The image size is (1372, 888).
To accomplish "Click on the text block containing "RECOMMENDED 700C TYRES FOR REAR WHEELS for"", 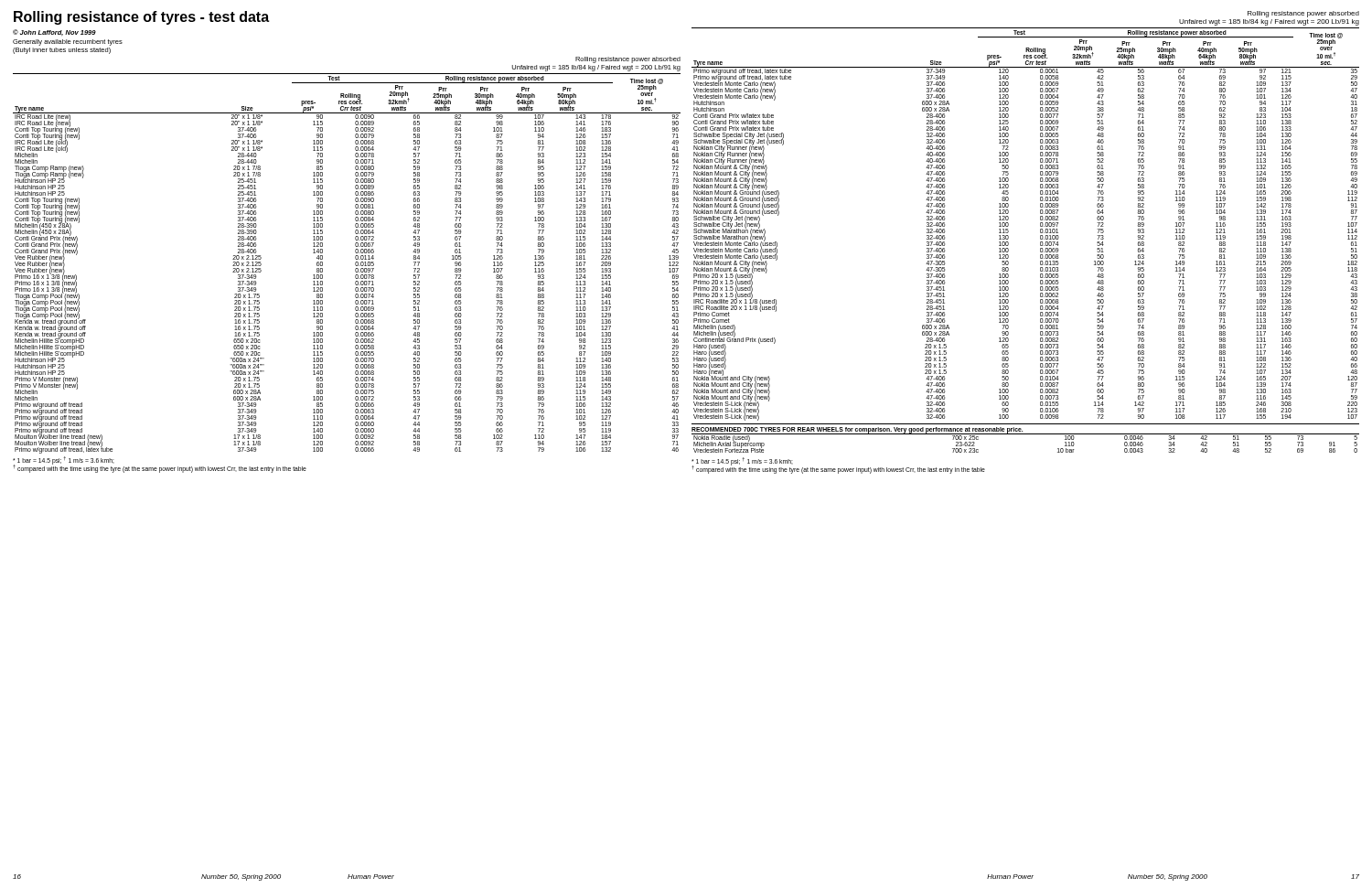I will pos(857,430).
